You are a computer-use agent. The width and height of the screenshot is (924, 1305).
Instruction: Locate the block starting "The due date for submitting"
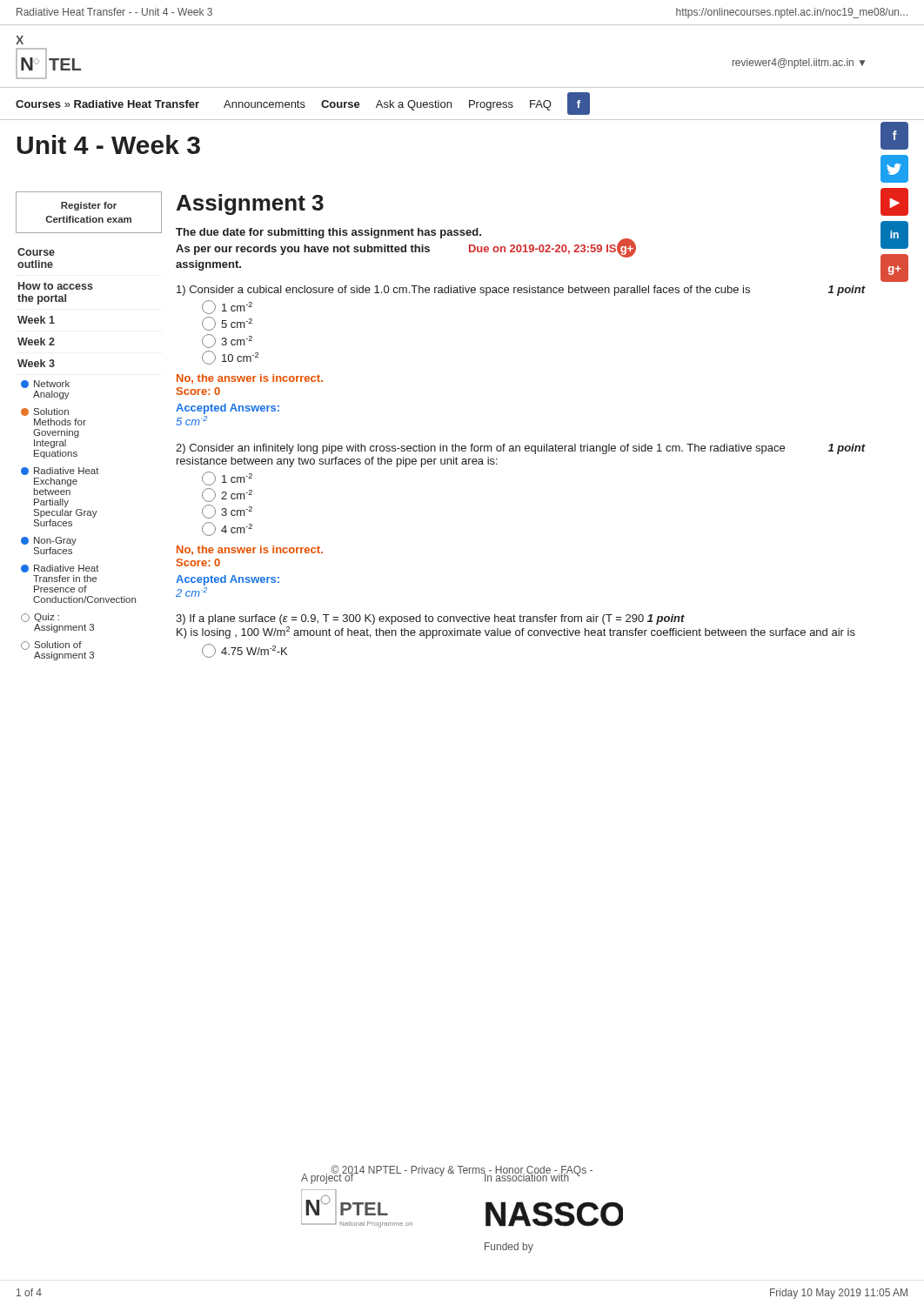(406, 248)
